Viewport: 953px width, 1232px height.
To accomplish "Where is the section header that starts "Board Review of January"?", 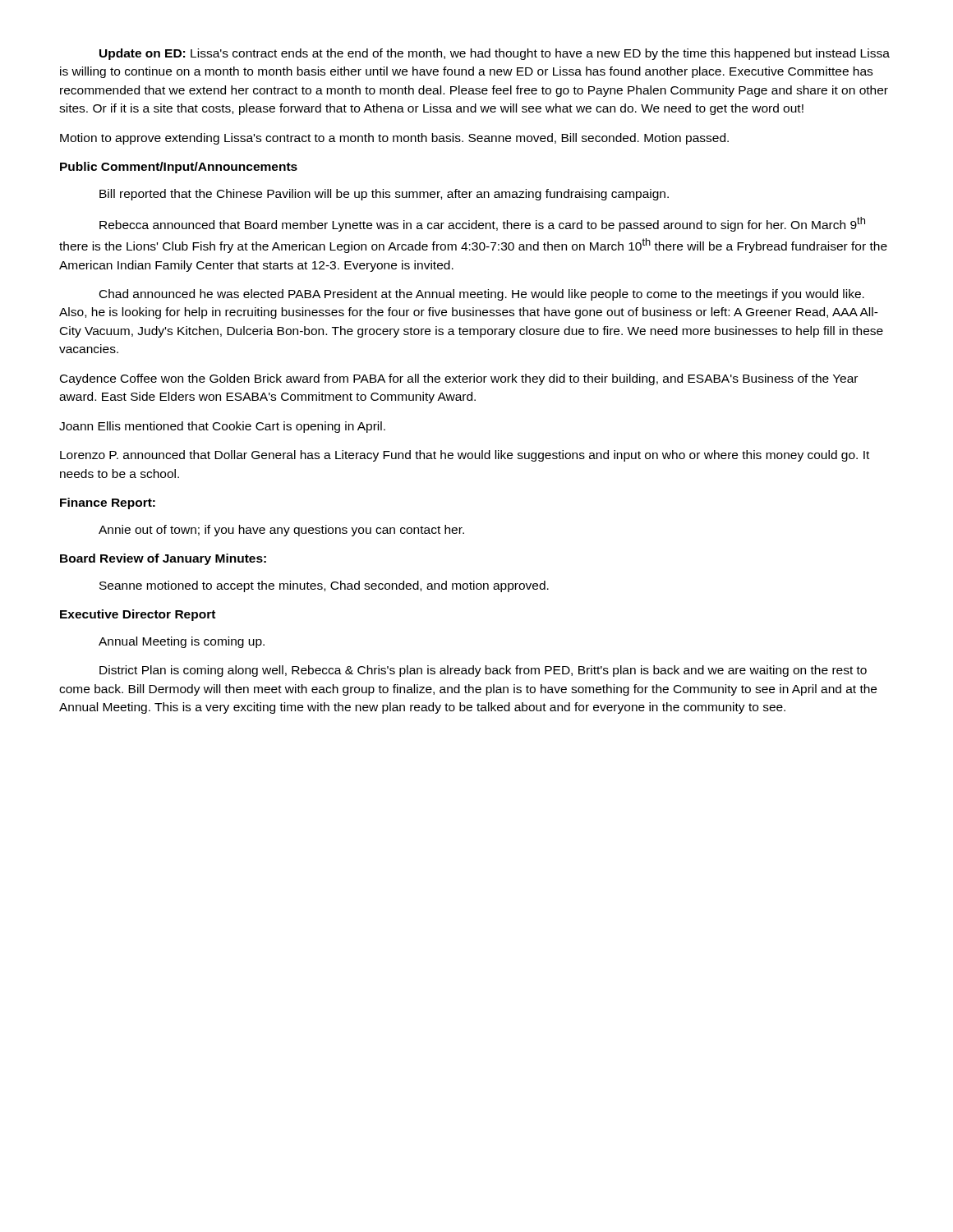I will click(x=163, y=558).
